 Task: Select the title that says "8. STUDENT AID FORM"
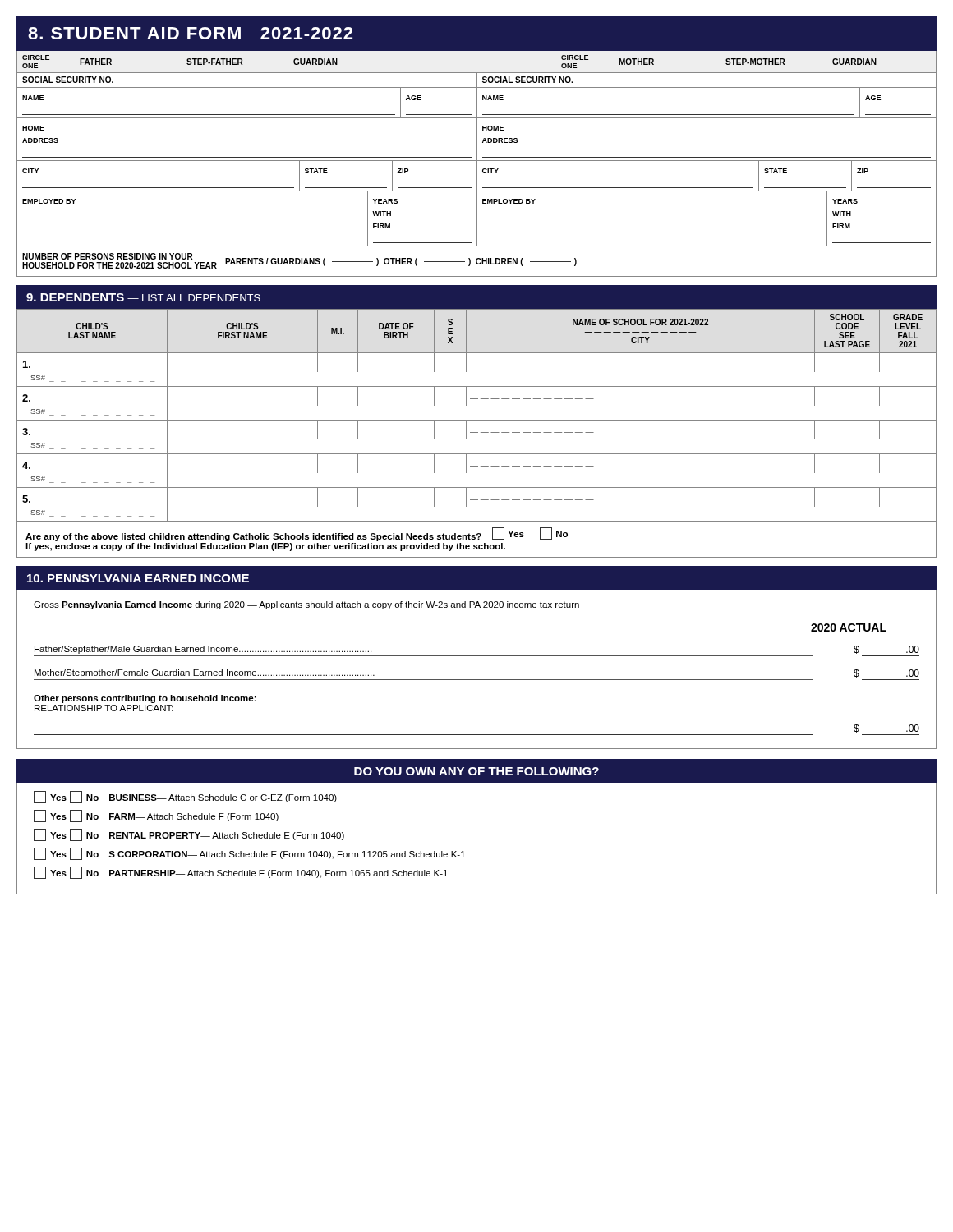tap(191, 33)
